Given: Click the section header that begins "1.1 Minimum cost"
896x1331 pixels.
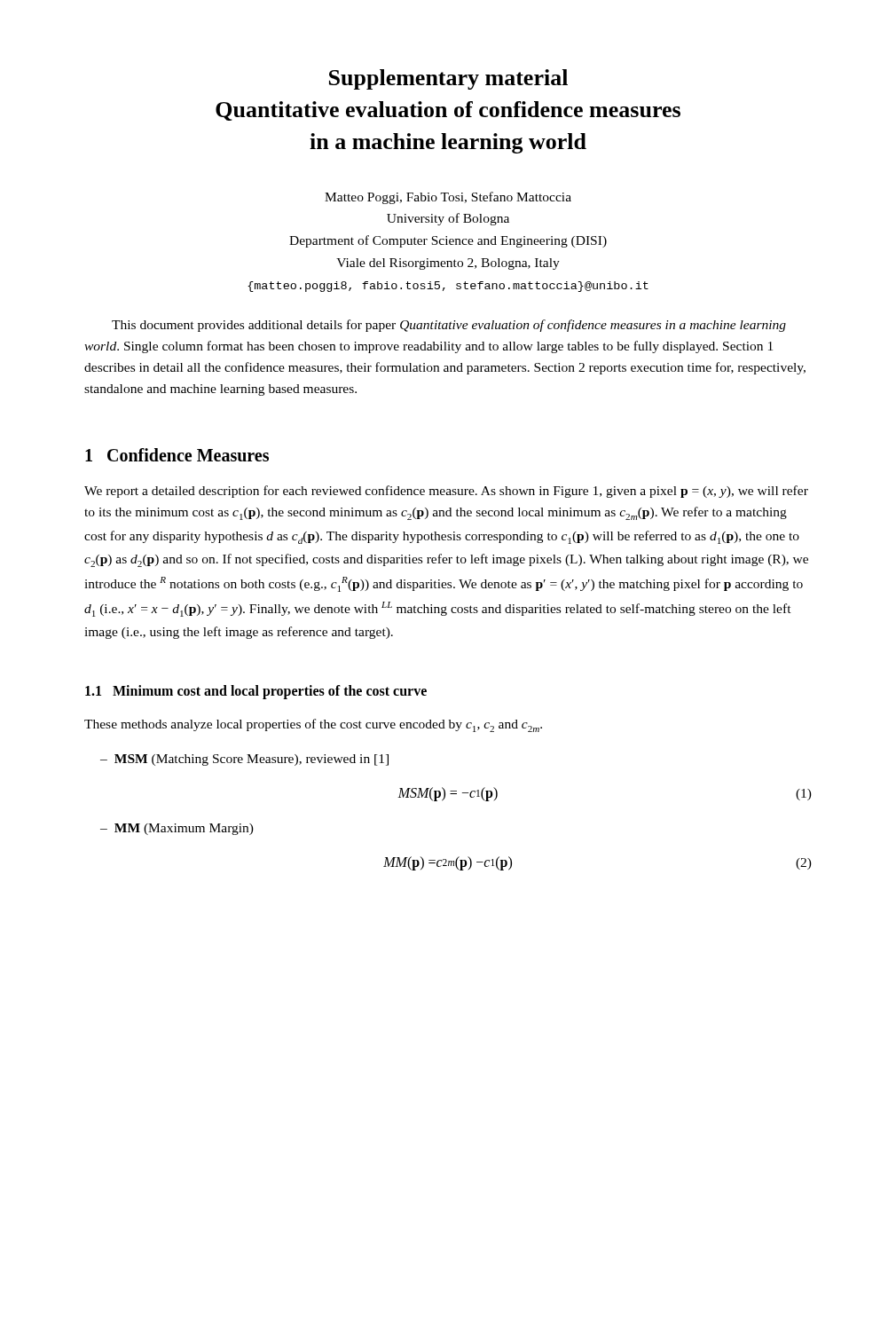Looking at the screenshot, I should coord(256,691).
